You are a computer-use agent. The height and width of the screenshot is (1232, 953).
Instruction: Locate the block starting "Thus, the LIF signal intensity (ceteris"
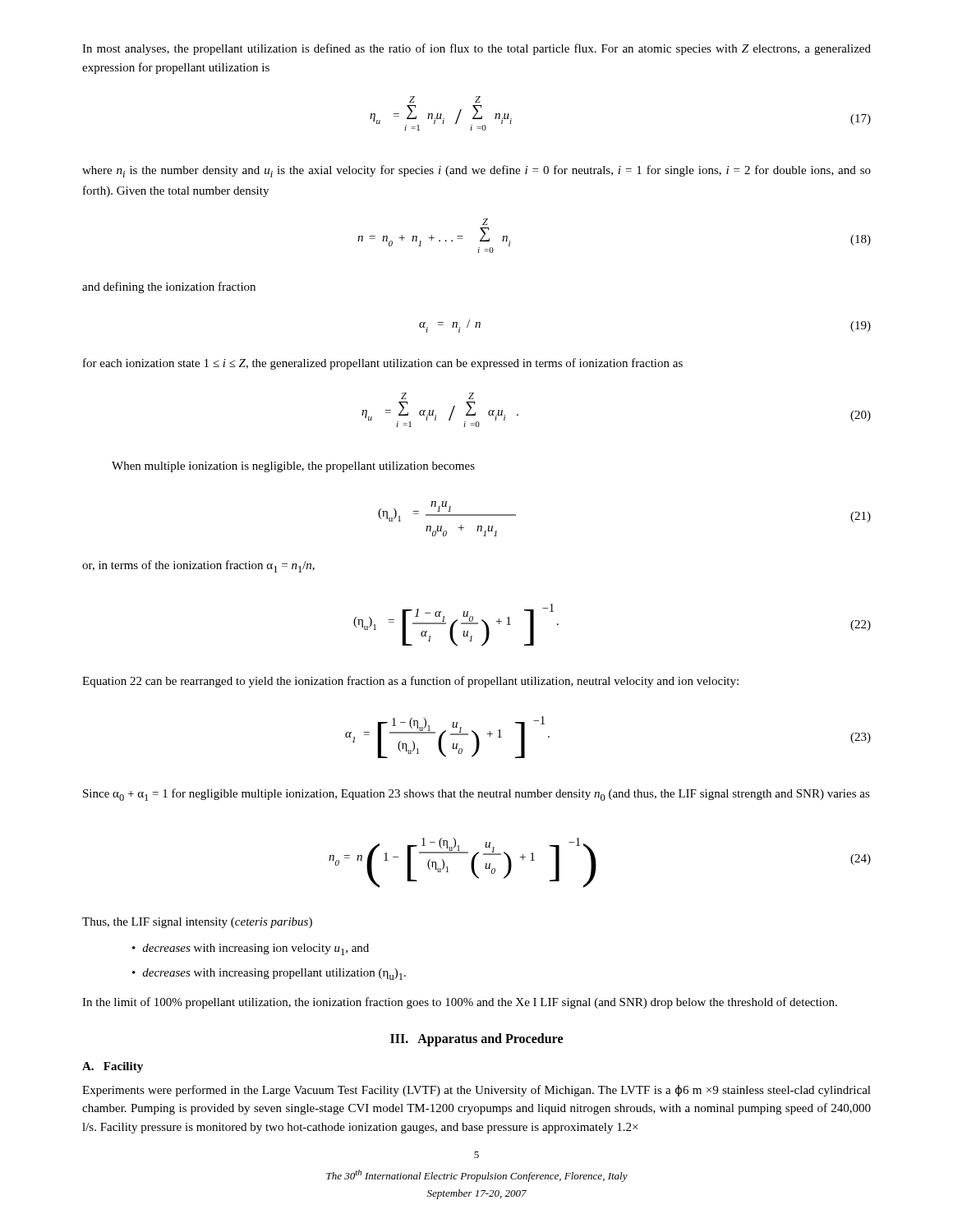tap(197, 923)
